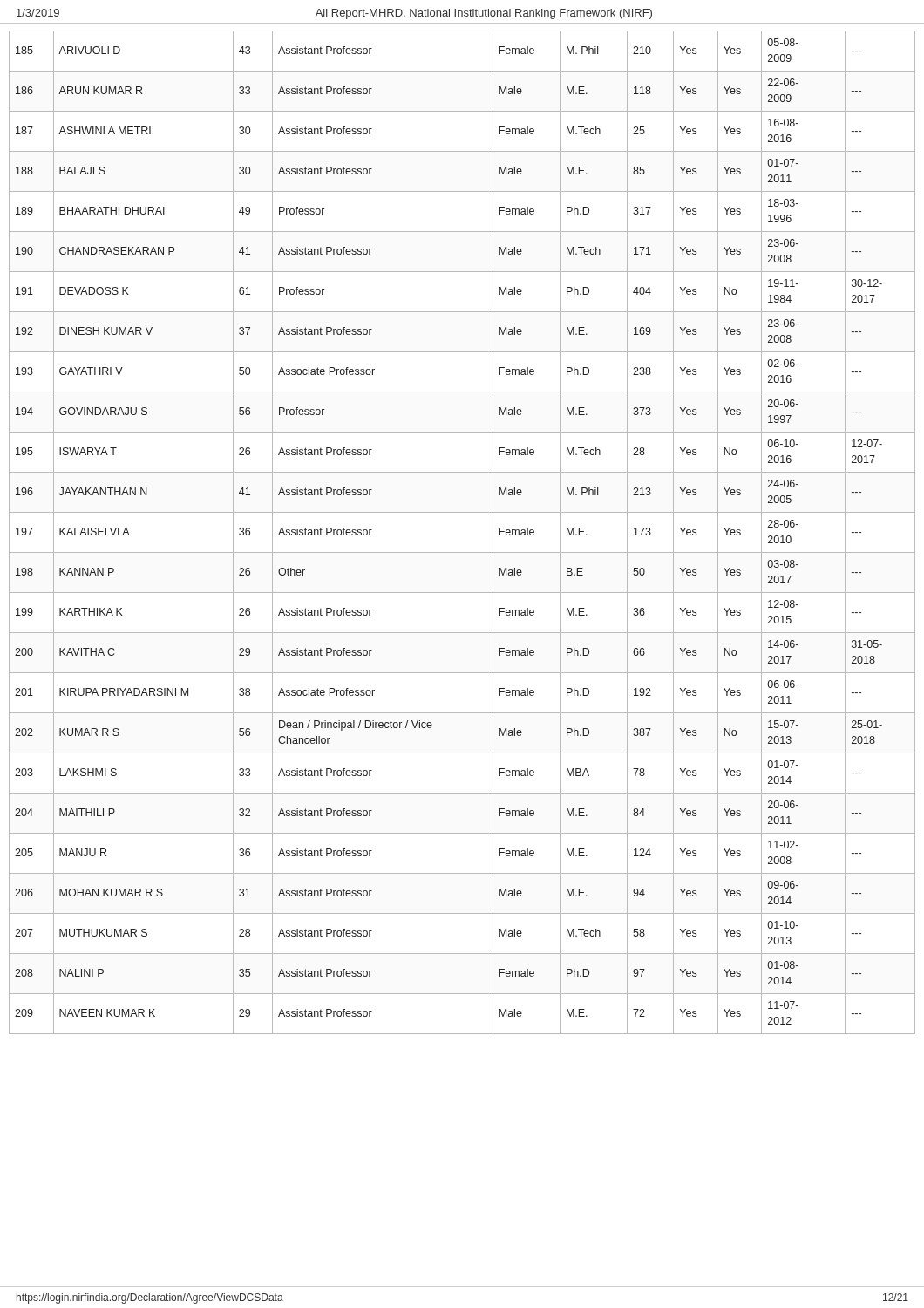The width and height of the screenshot is (924, 1308).
Task: Find the table that mentions "ARUN KUMAR R"
Action: pos(462,529)
